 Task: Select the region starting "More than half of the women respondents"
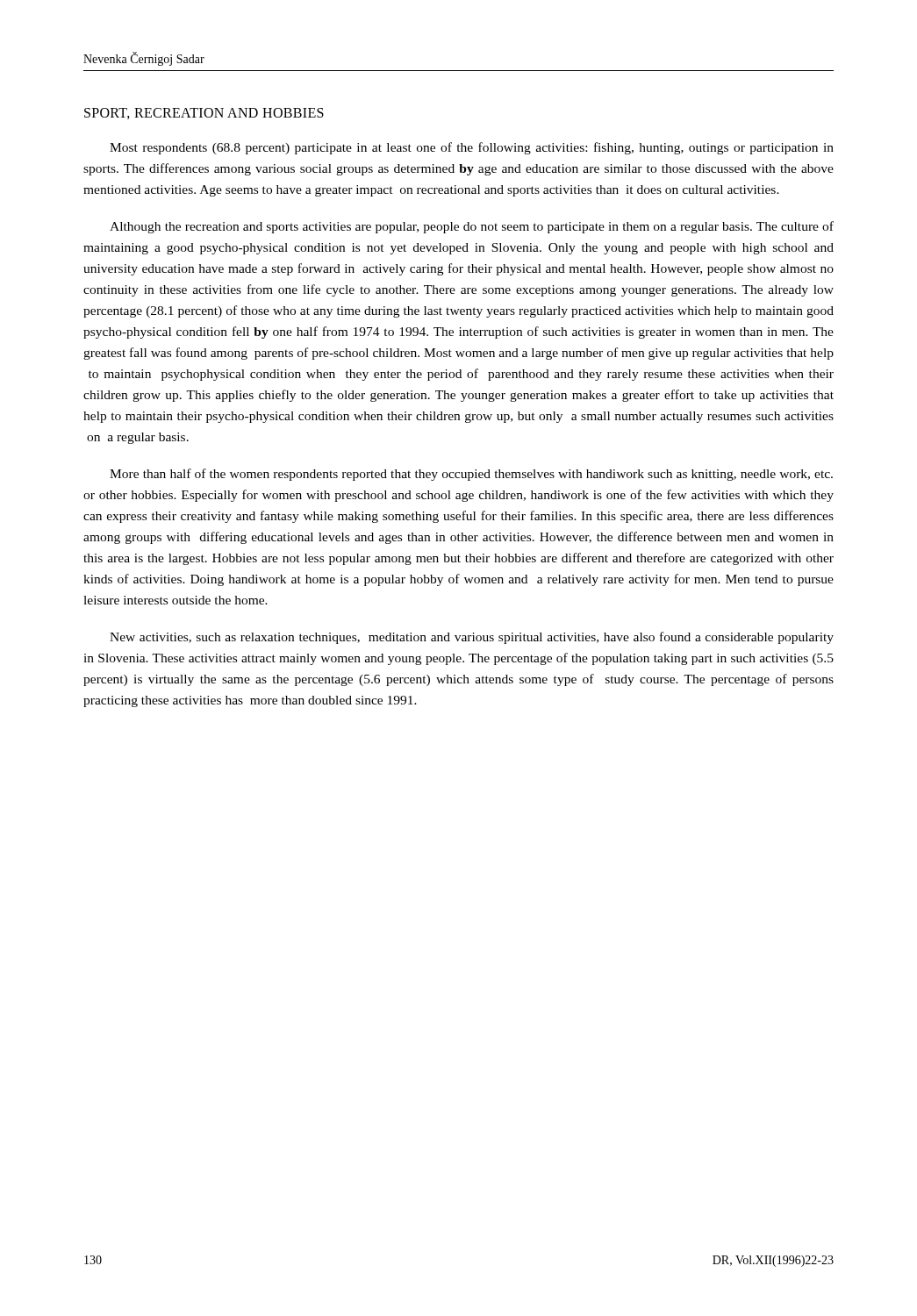pos(458,537)
